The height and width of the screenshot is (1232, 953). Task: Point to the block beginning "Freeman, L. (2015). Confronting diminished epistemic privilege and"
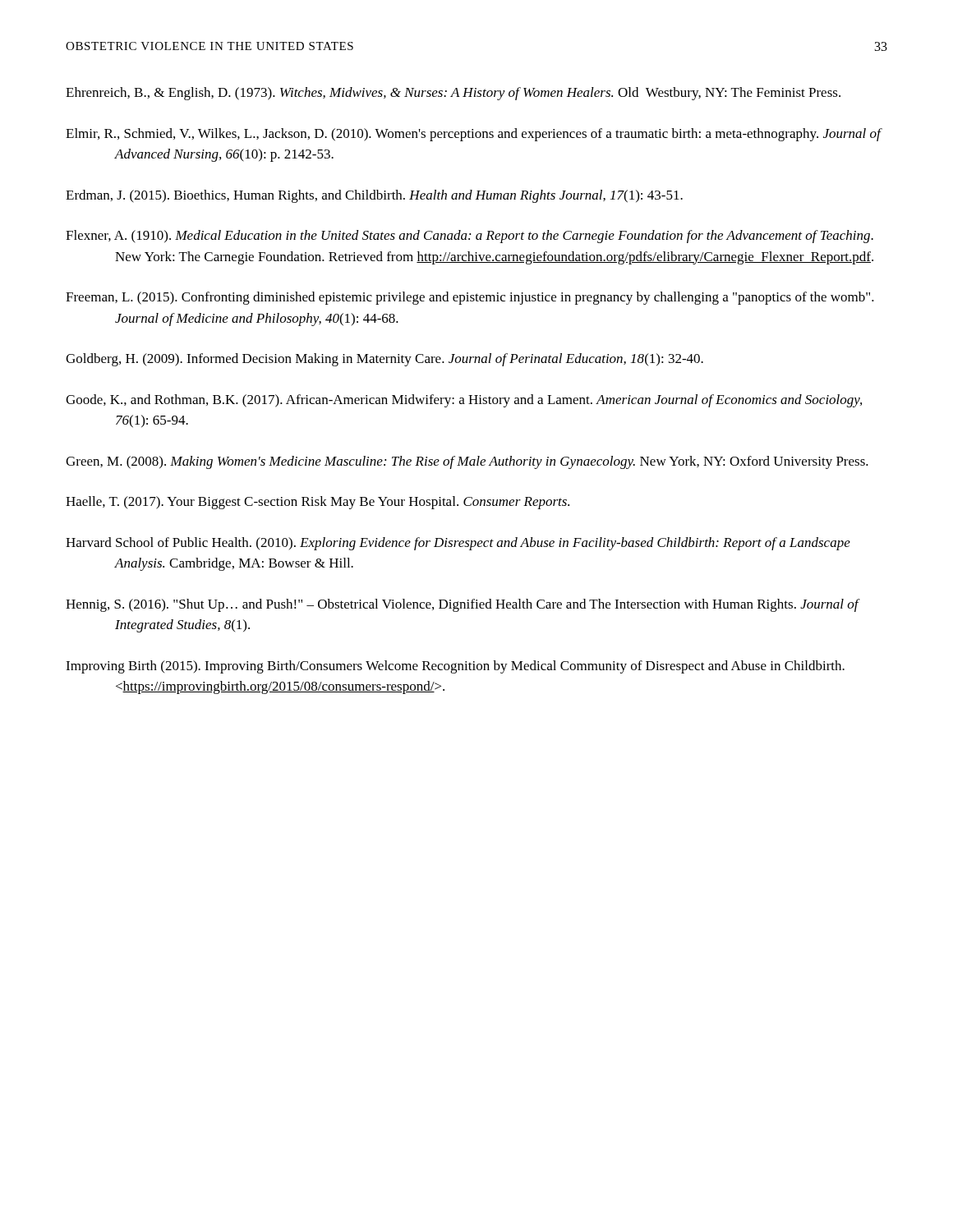click(470, 307)
